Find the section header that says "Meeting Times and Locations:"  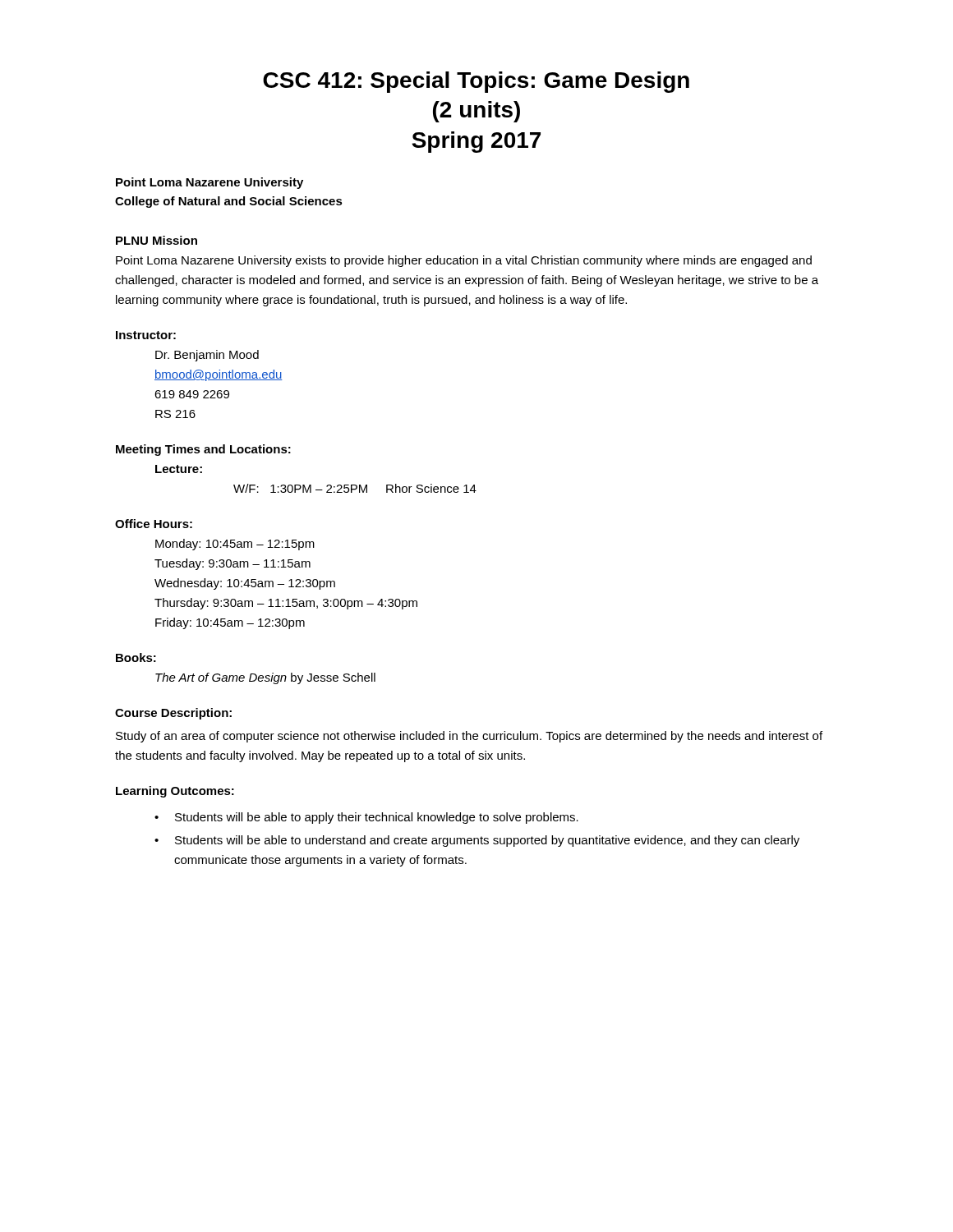click(x=203, y=449)
